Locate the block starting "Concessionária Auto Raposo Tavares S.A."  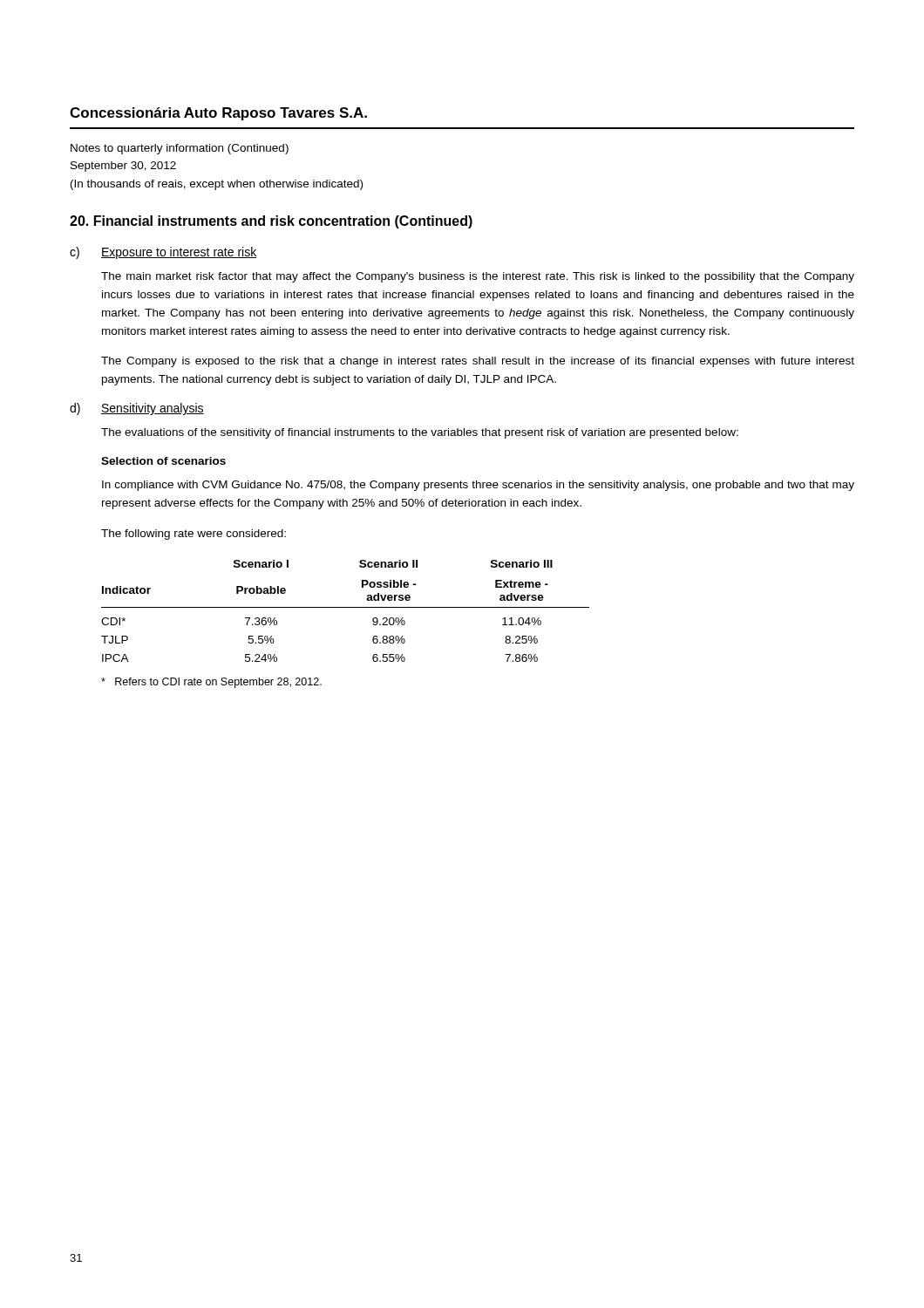[219, 113]
